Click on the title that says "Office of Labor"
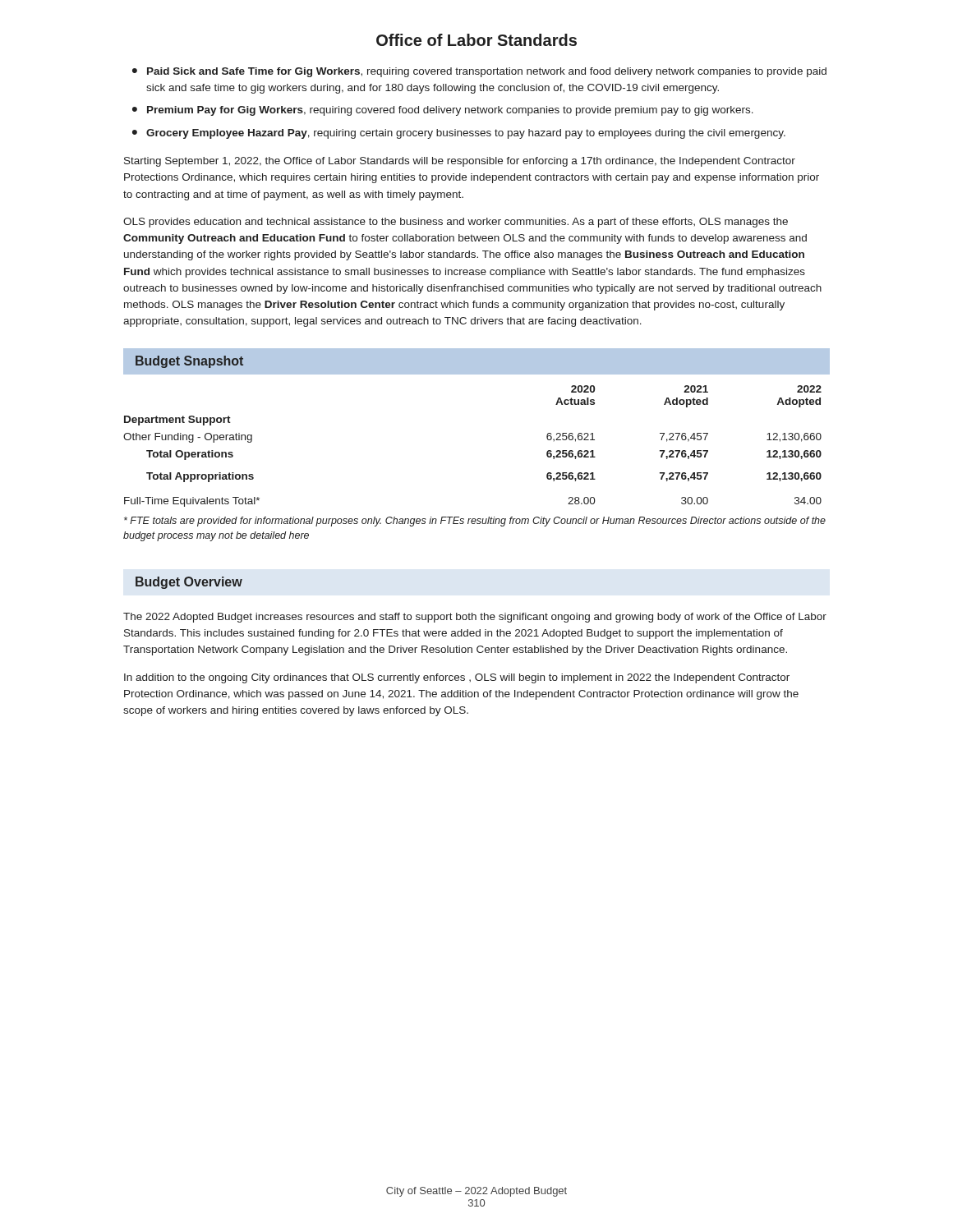 pyautogui.click(x=476, y=40)
